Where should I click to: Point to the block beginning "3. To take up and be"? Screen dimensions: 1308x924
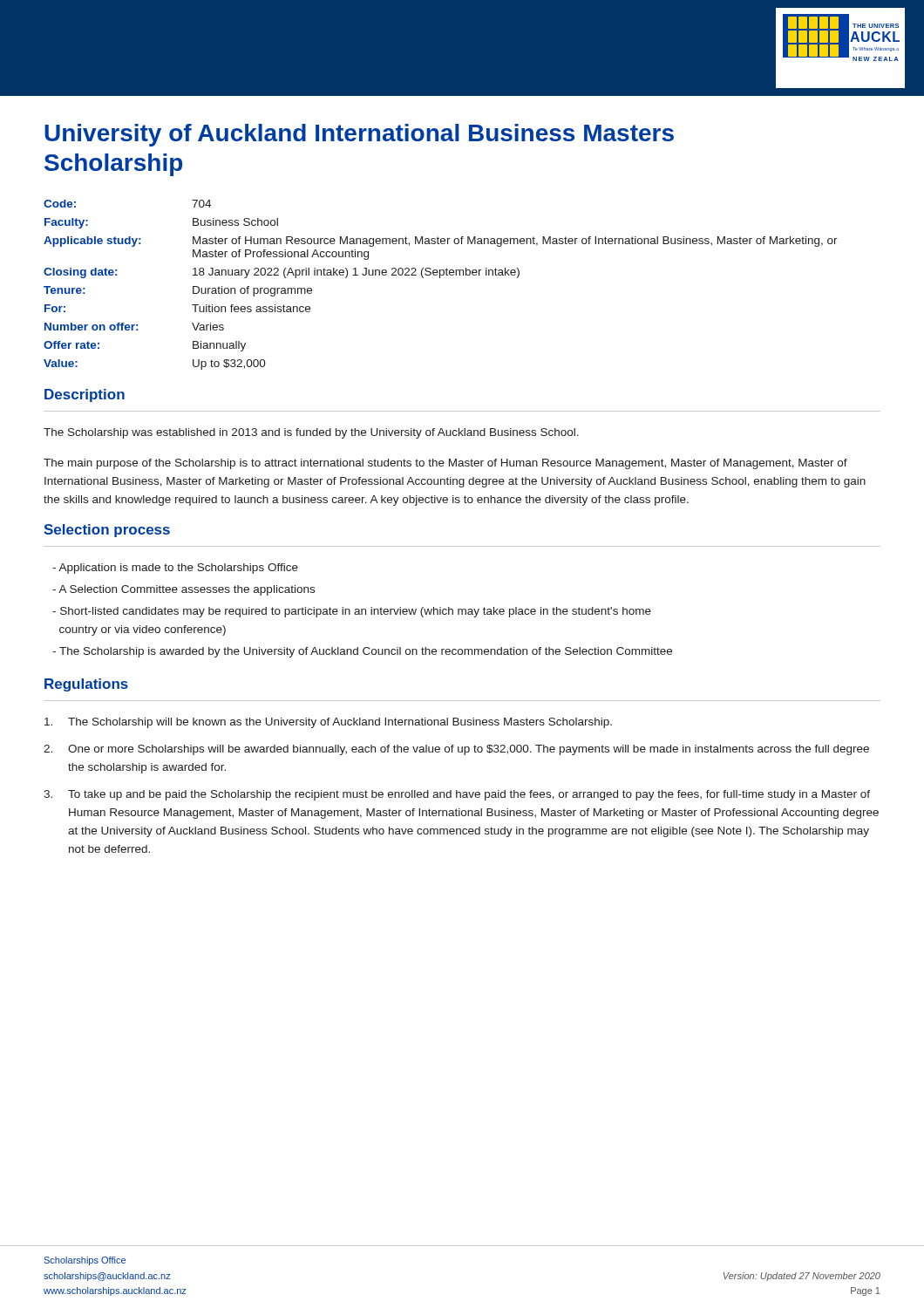(x=462, y=822)
